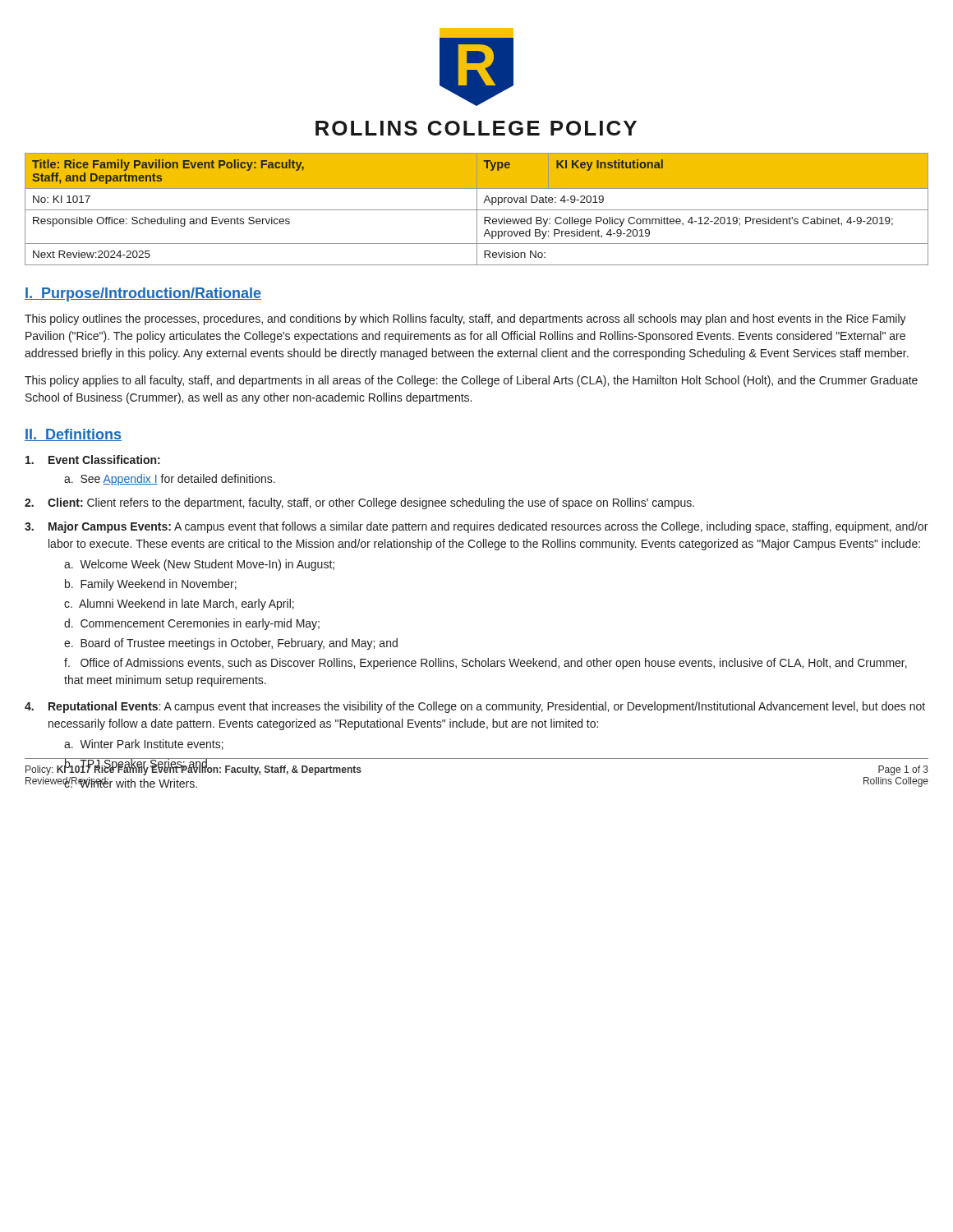Select the list item that says "a. Welcome Week"
This screenshot has height=1232, width=953.
point(200,564)
